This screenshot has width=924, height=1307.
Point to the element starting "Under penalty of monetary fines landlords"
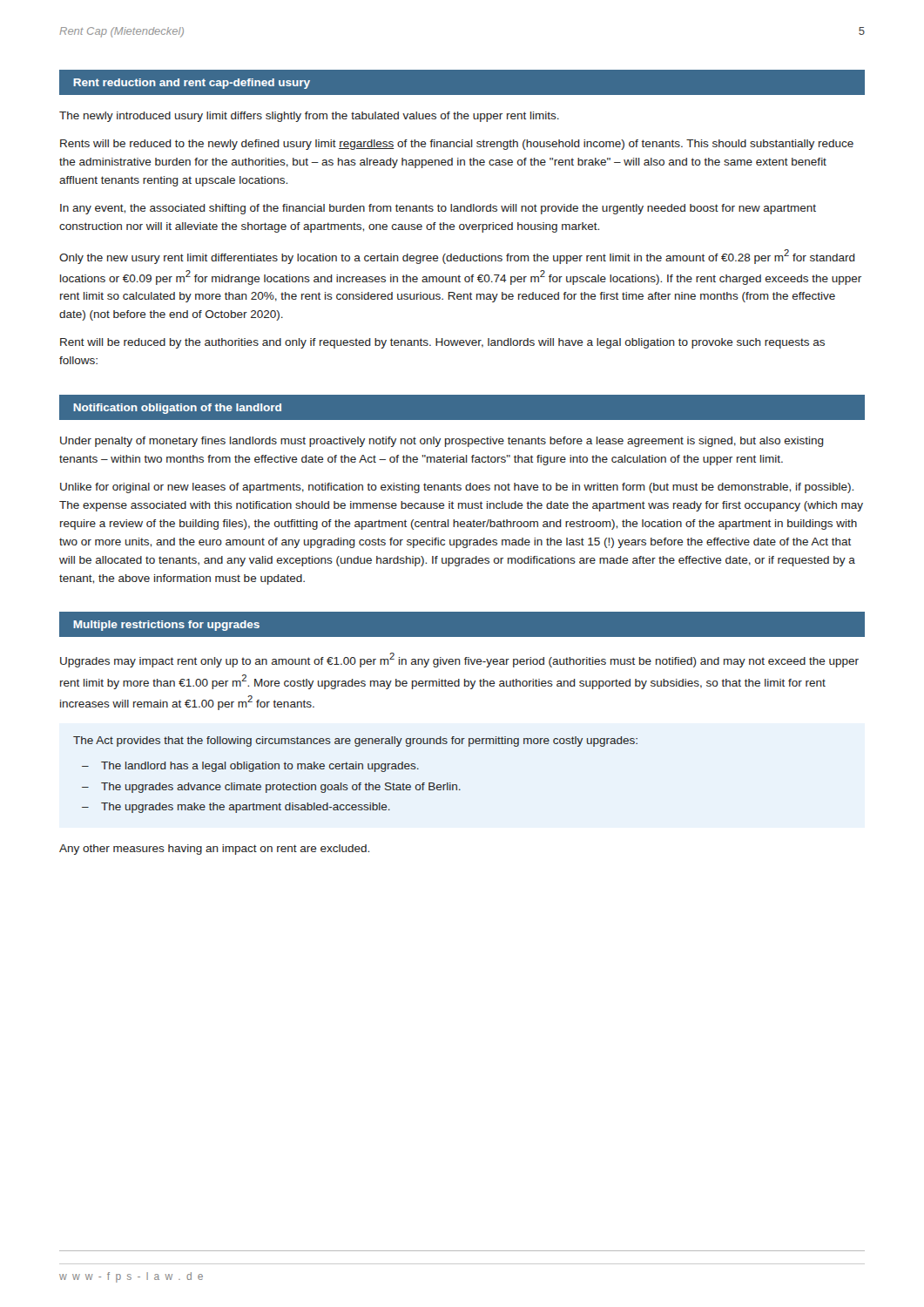pos(442,450)
